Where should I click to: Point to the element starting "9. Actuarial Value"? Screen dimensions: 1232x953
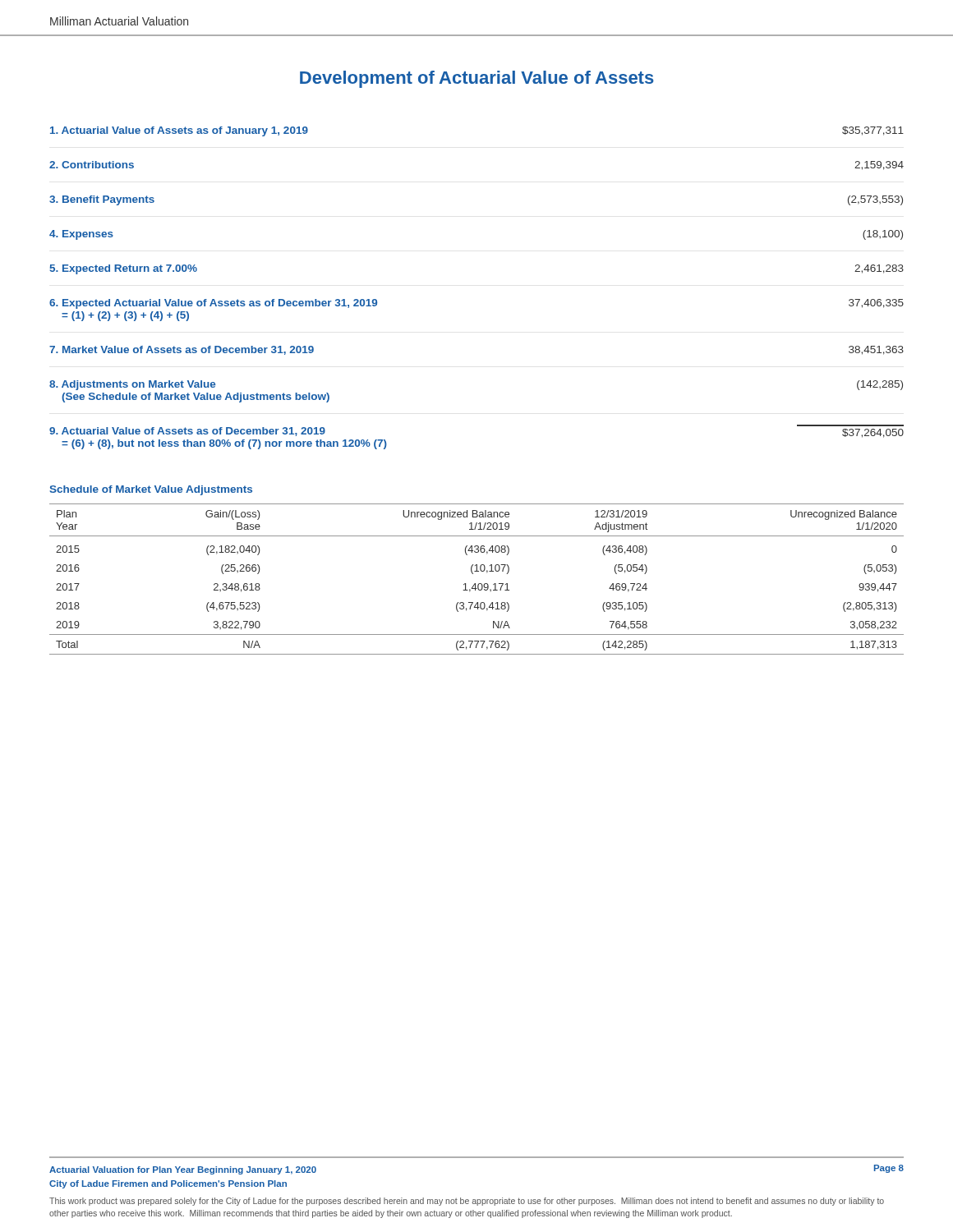[x=185, y=431]
